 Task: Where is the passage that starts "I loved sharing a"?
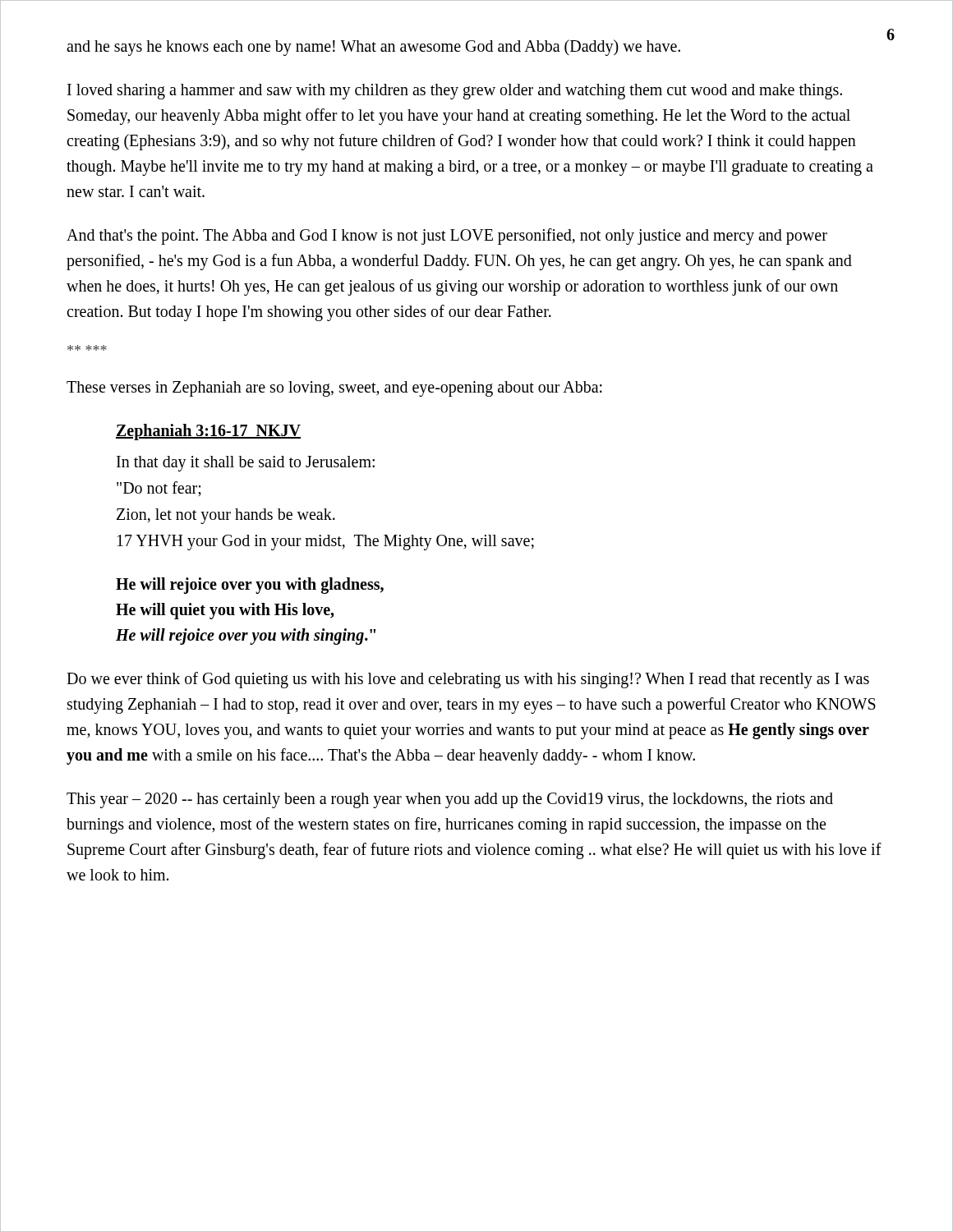[470, 140]
